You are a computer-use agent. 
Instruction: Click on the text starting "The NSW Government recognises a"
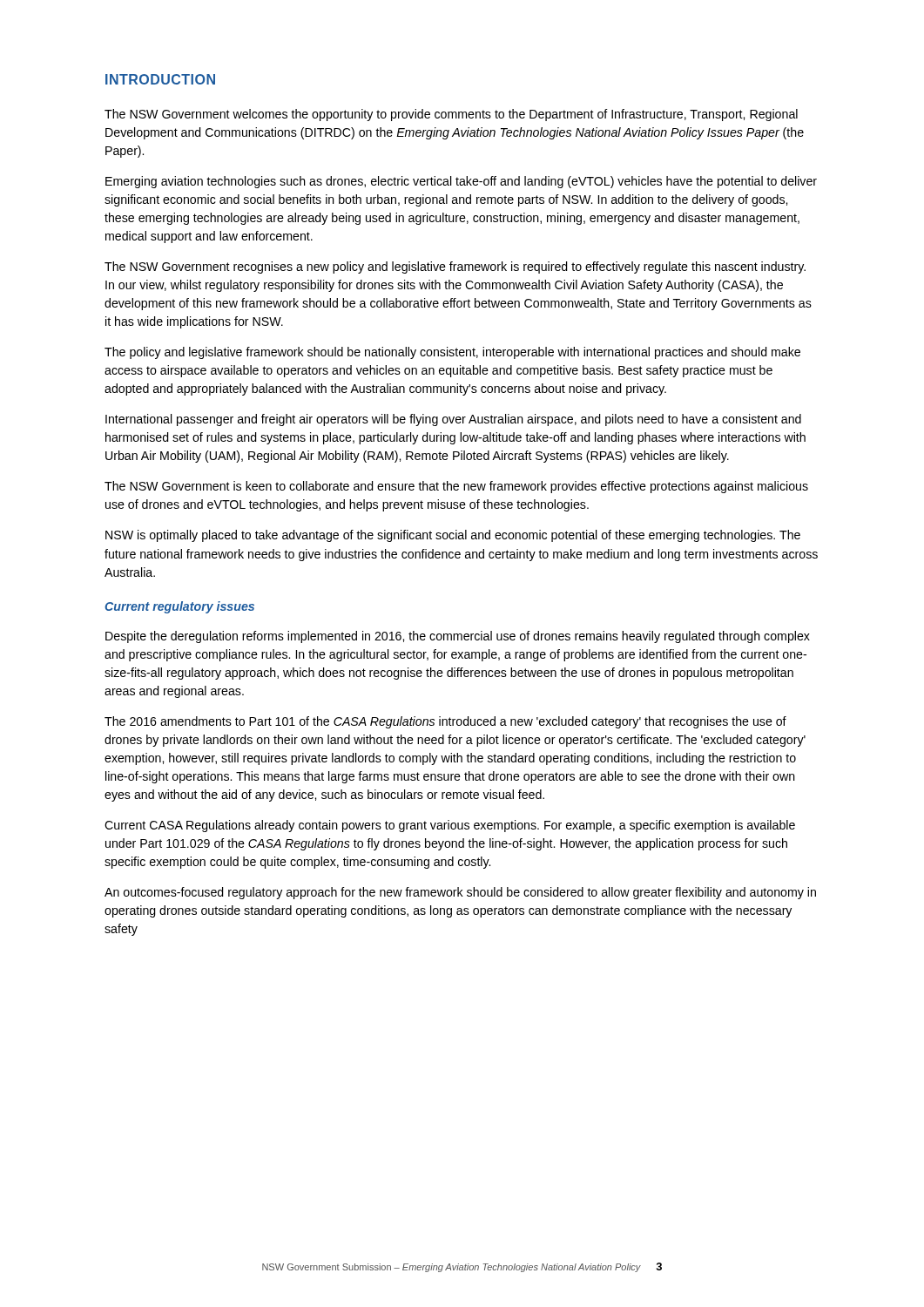coord(458,294)
